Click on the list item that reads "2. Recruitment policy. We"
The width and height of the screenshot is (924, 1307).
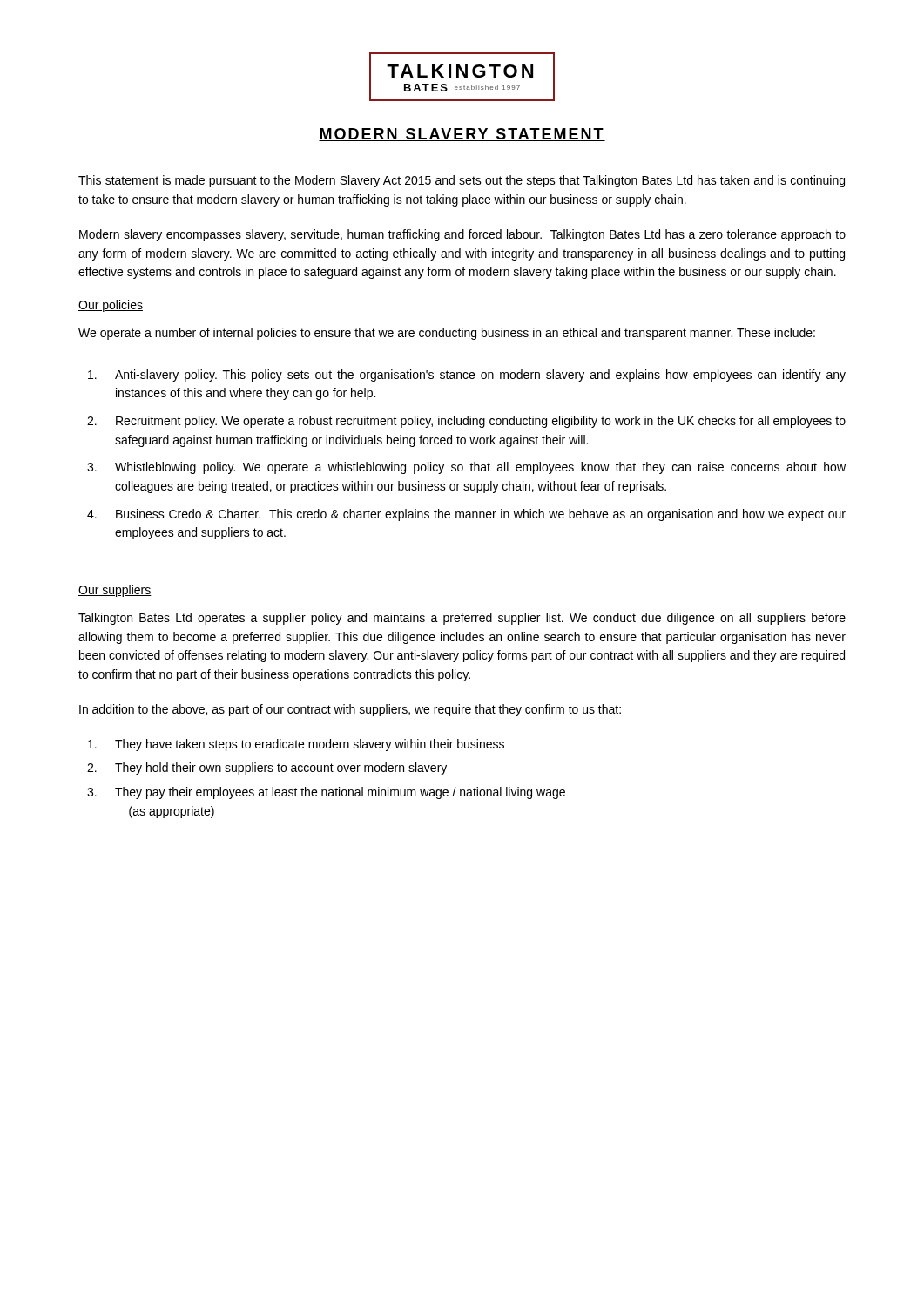tap(462, 431)
